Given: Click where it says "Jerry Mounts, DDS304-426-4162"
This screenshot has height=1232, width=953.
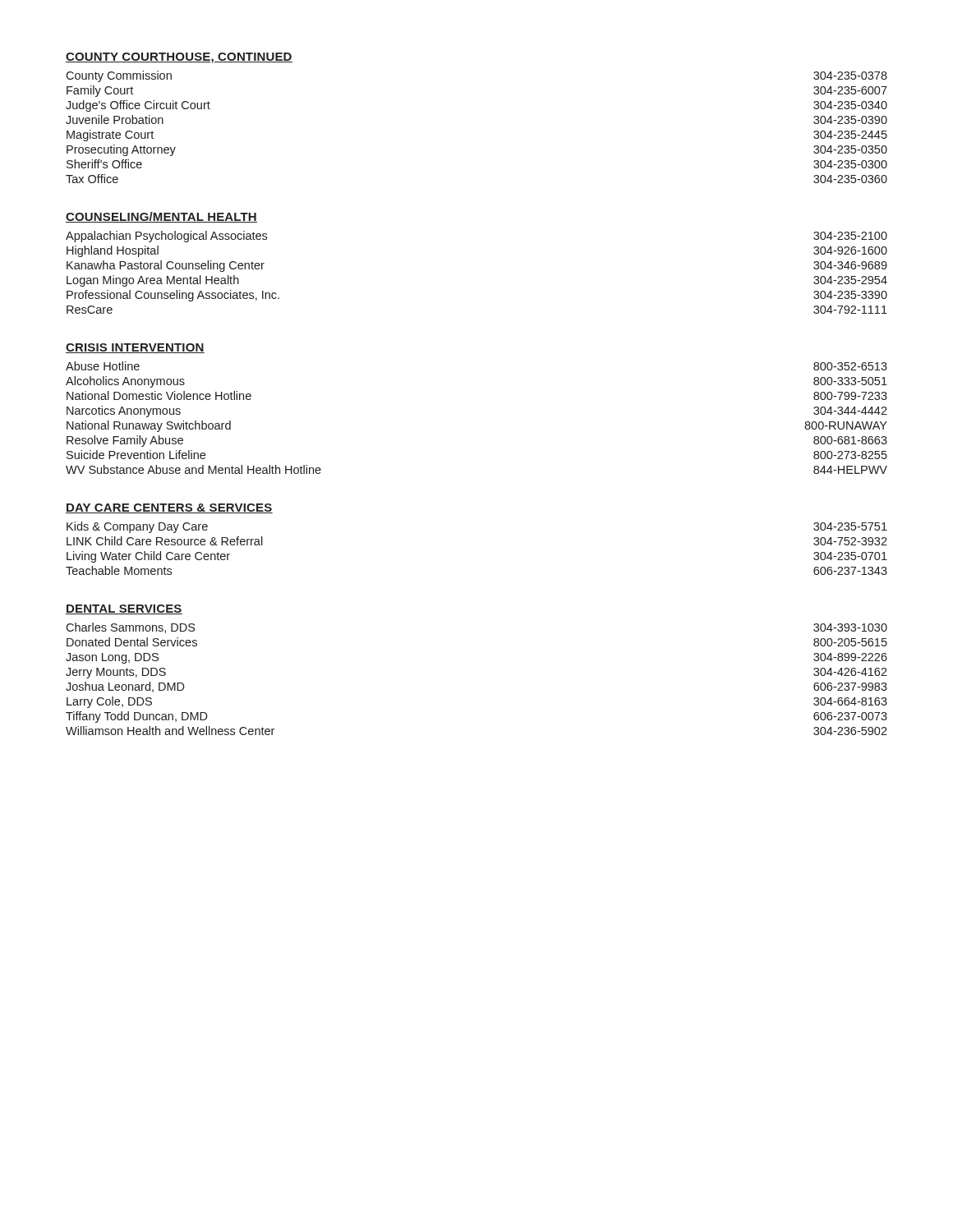Looking at the screenshot, I should 114,673.
